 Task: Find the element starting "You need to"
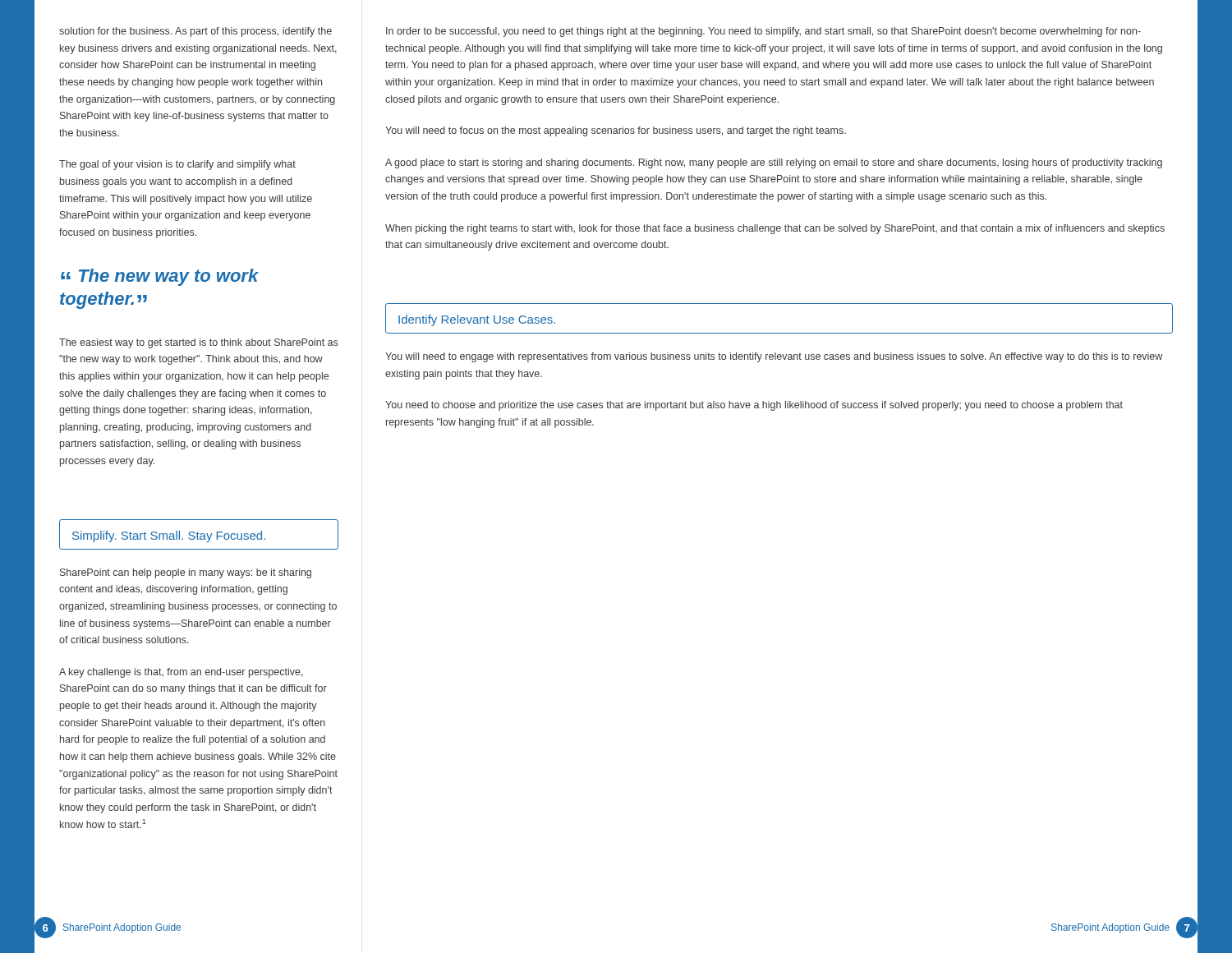pyautogui.click(x=754, y=414)
